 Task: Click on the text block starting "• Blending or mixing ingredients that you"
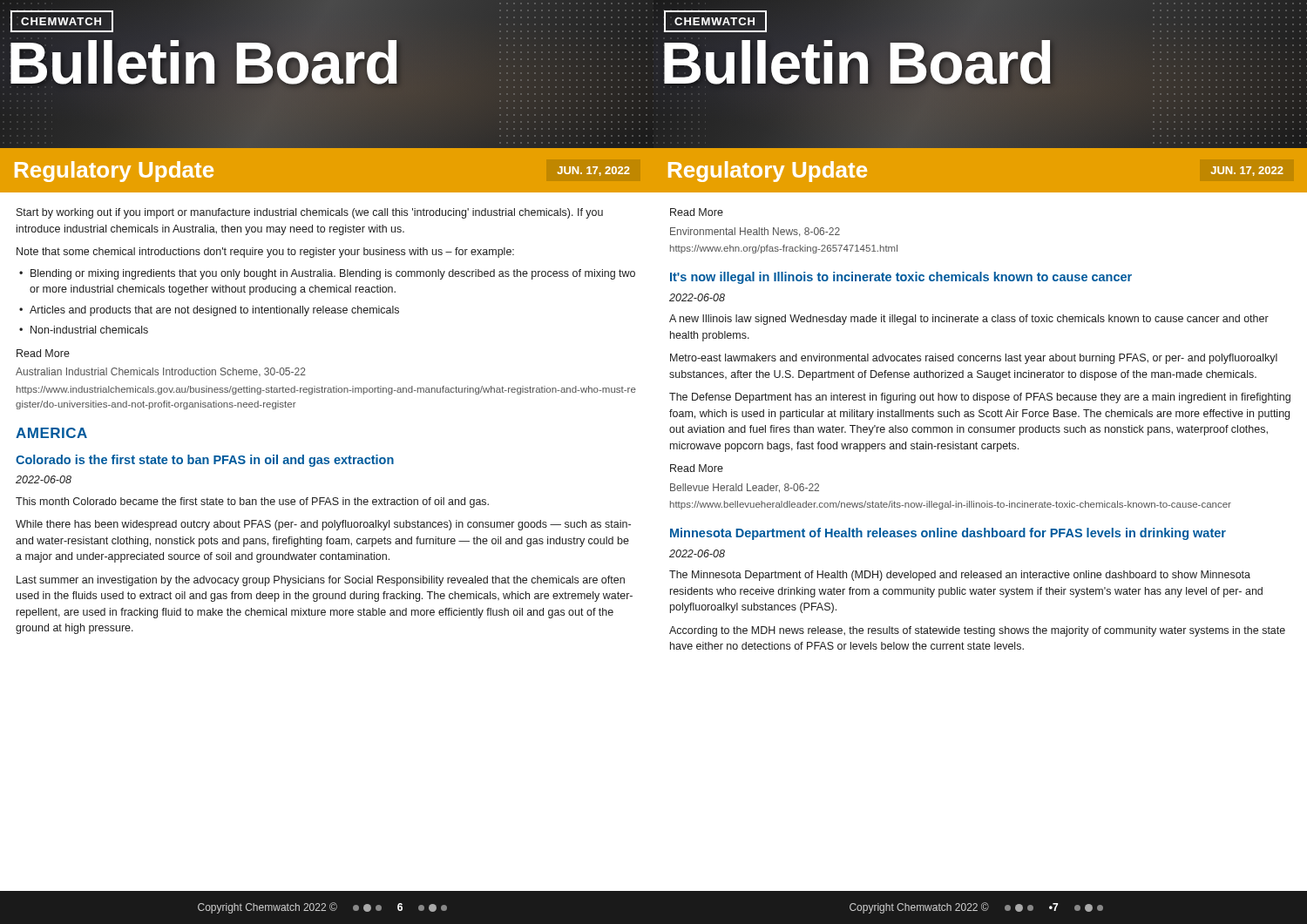pyautogui.click(x=327, y=280)
